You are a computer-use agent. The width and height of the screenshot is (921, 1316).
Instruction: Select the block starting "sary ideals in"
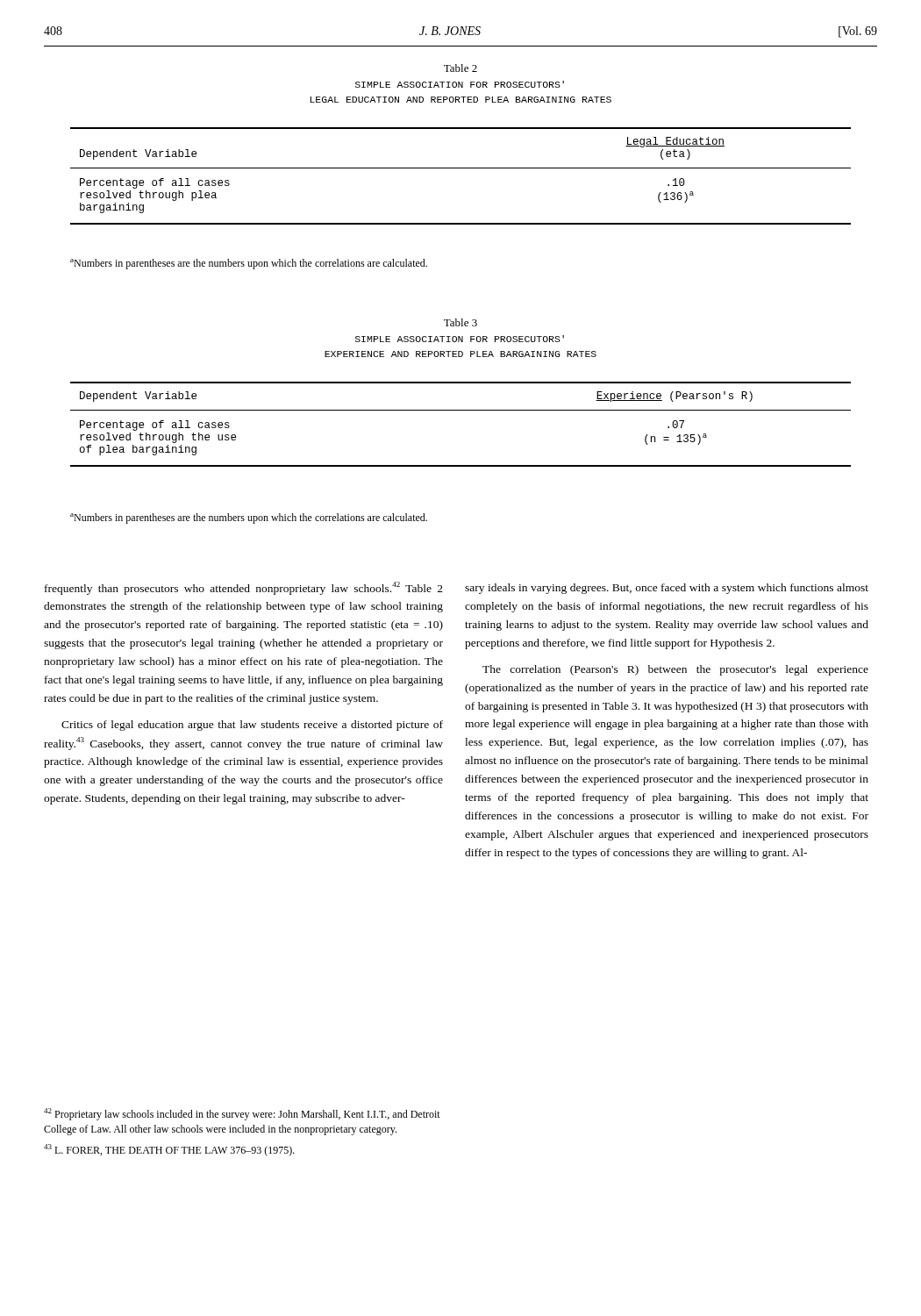(x=667, y=721)
